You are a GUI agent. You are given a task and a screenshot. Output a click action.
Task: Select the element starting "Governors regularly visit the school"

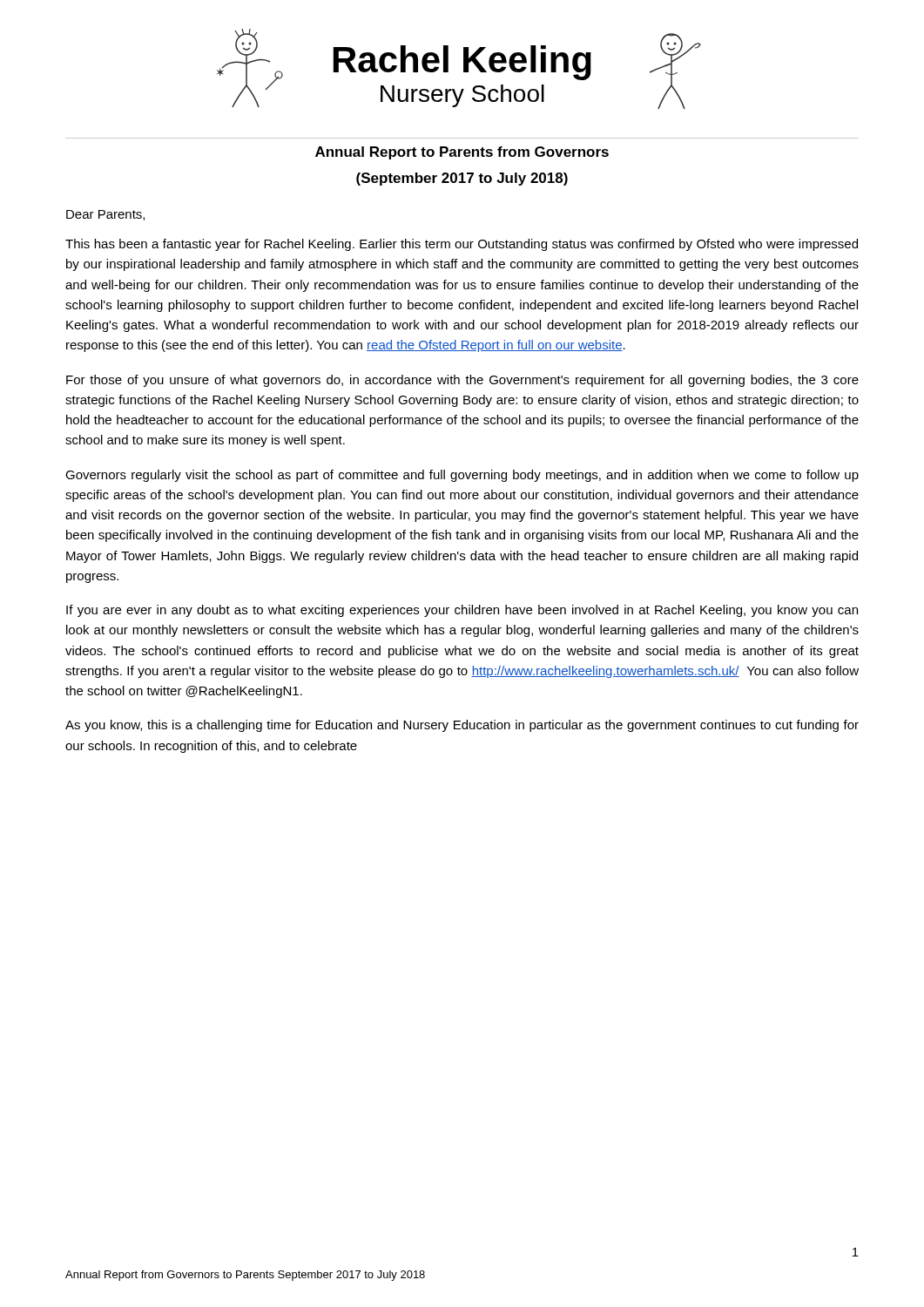coord(462,525)
